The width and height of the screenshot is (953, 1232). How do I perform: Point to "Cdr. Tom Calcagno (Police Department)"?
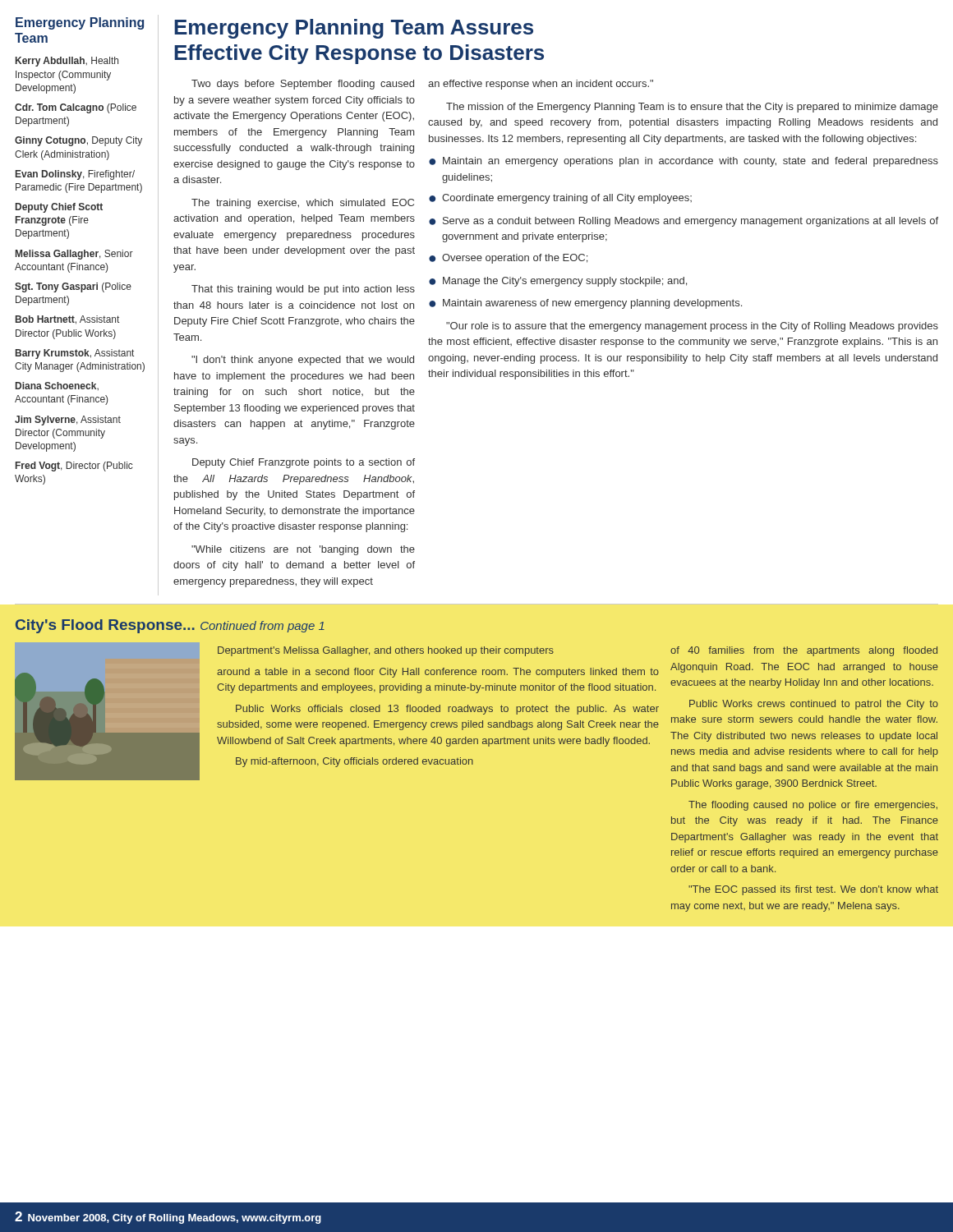coord(76,114)
